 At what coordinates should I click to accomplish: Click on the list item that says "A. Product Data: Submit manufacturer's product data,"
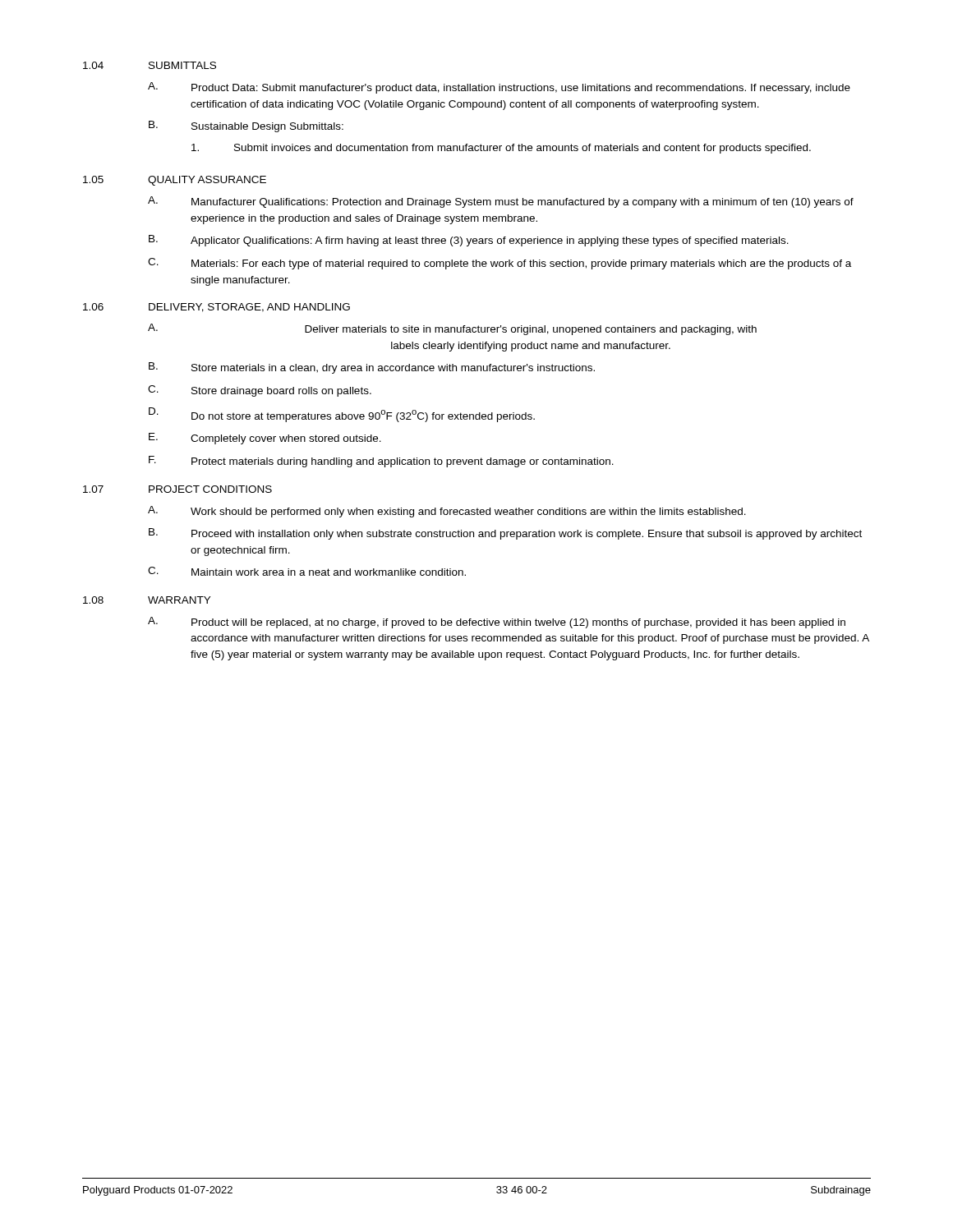pos(509,96)
